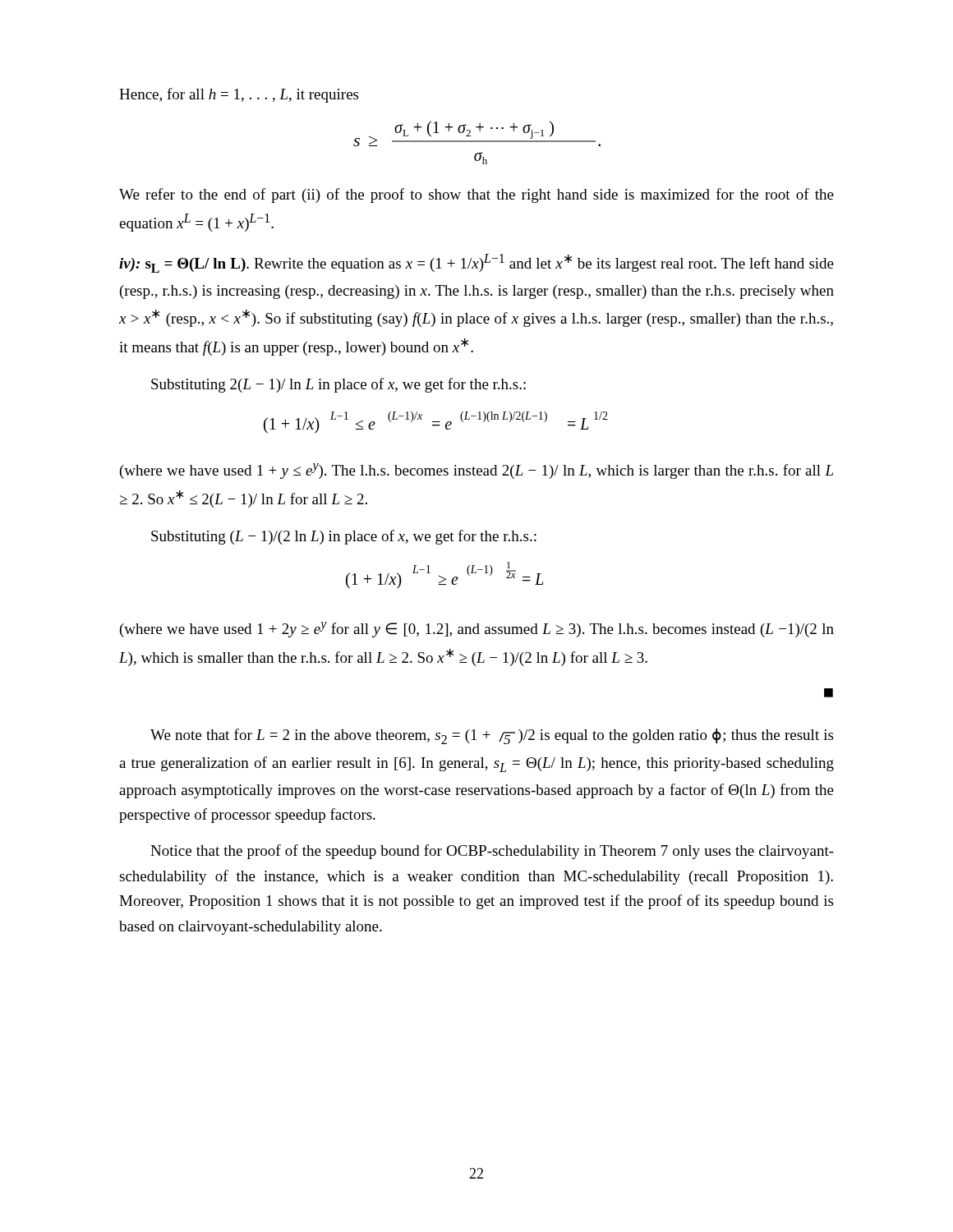
Task: Click on the block starting "iv): sL = Θ(L/"
Action: [x=476, y=304]
